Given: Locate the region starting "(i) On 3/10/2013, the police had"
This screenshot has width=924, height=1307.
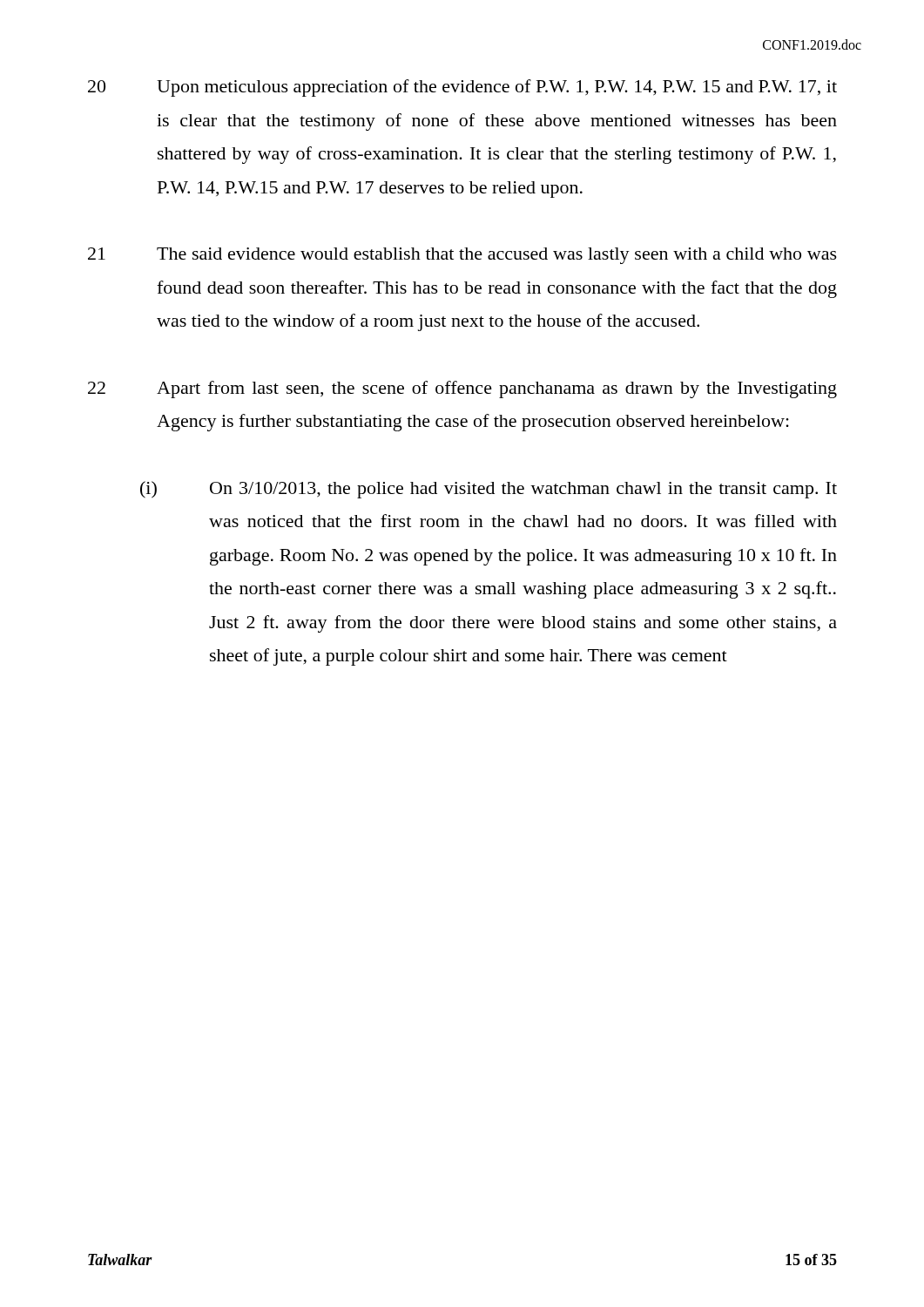Looking at the screenshot, I should (x=488, y=572).
